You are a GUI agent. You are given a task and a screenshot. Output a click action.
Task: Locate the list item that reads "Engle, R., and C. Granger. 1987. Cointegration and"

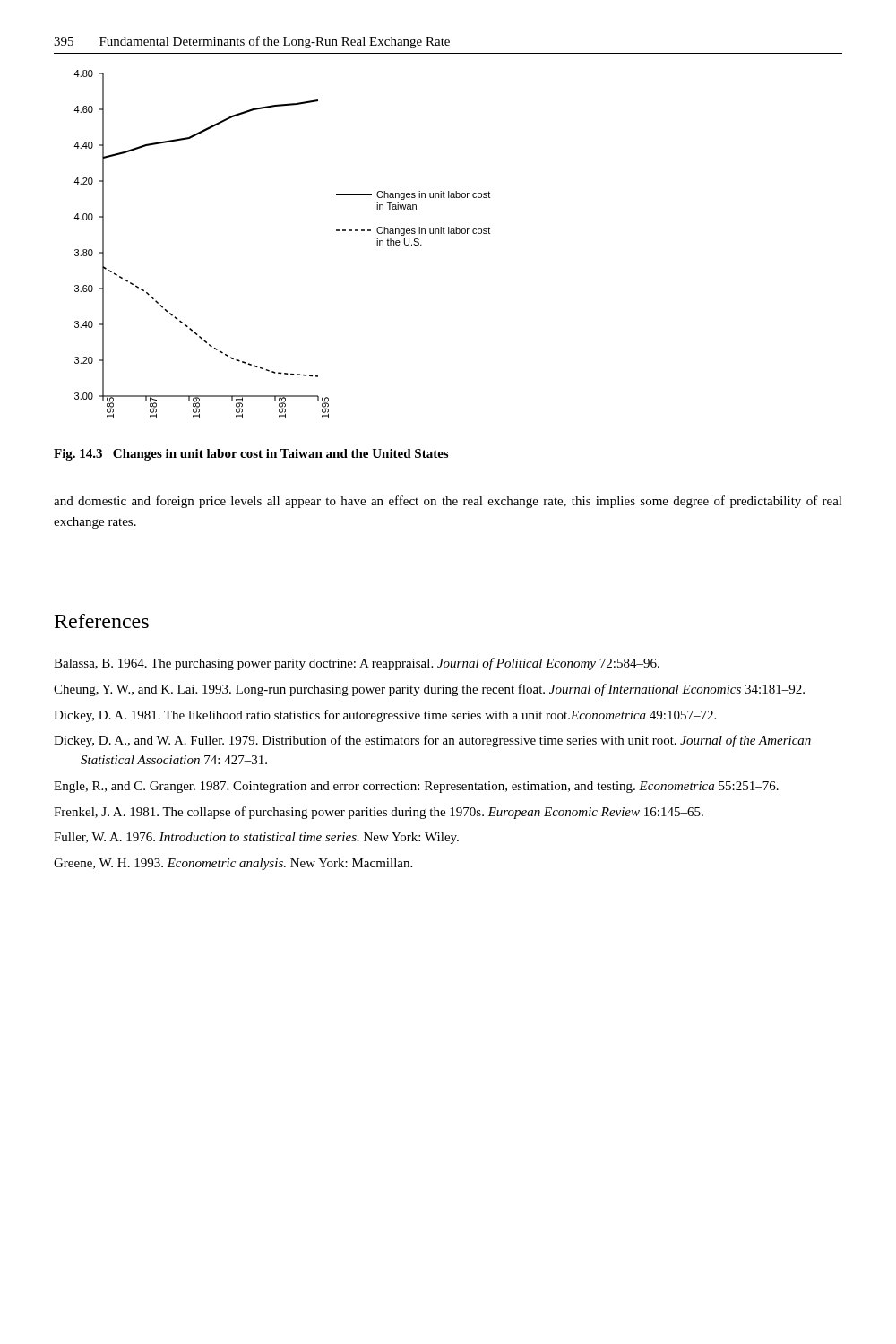click(416, 786)
